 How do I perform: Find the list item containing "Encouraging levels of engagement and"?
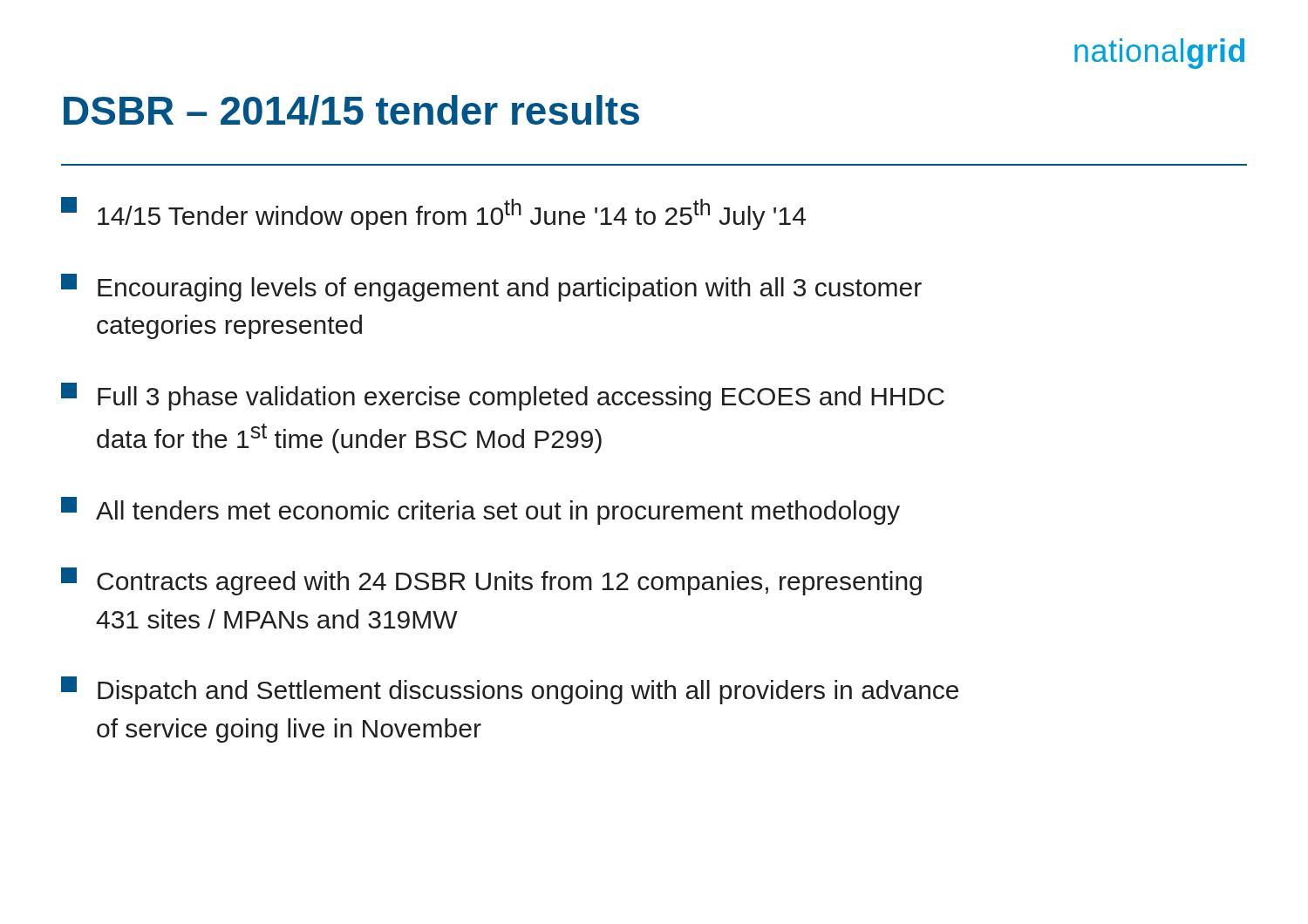tap(491, 306)
